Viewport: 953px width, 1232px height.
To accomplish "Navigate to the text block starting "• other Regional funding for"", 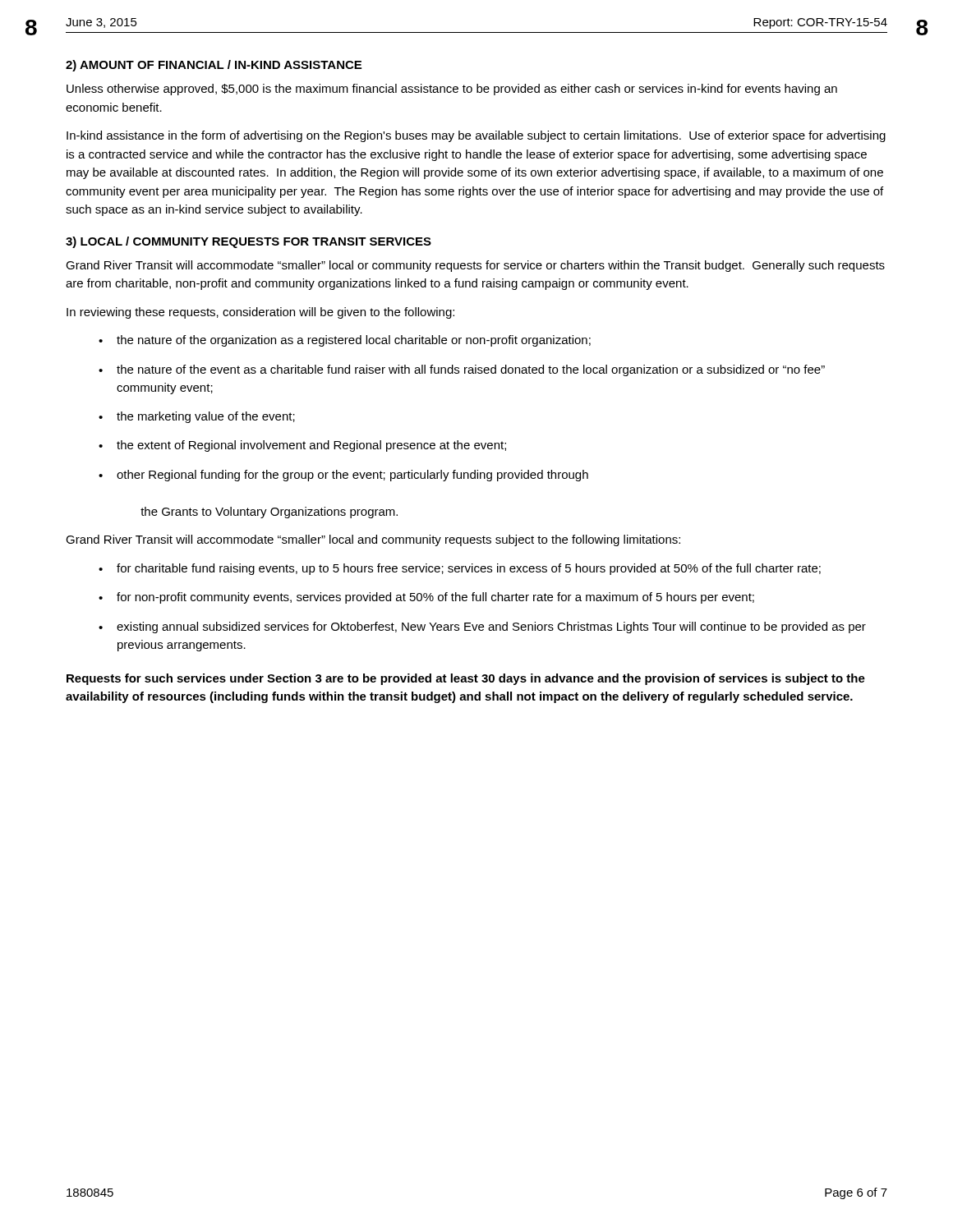I will pyautogui.click(x=343, y=476).
